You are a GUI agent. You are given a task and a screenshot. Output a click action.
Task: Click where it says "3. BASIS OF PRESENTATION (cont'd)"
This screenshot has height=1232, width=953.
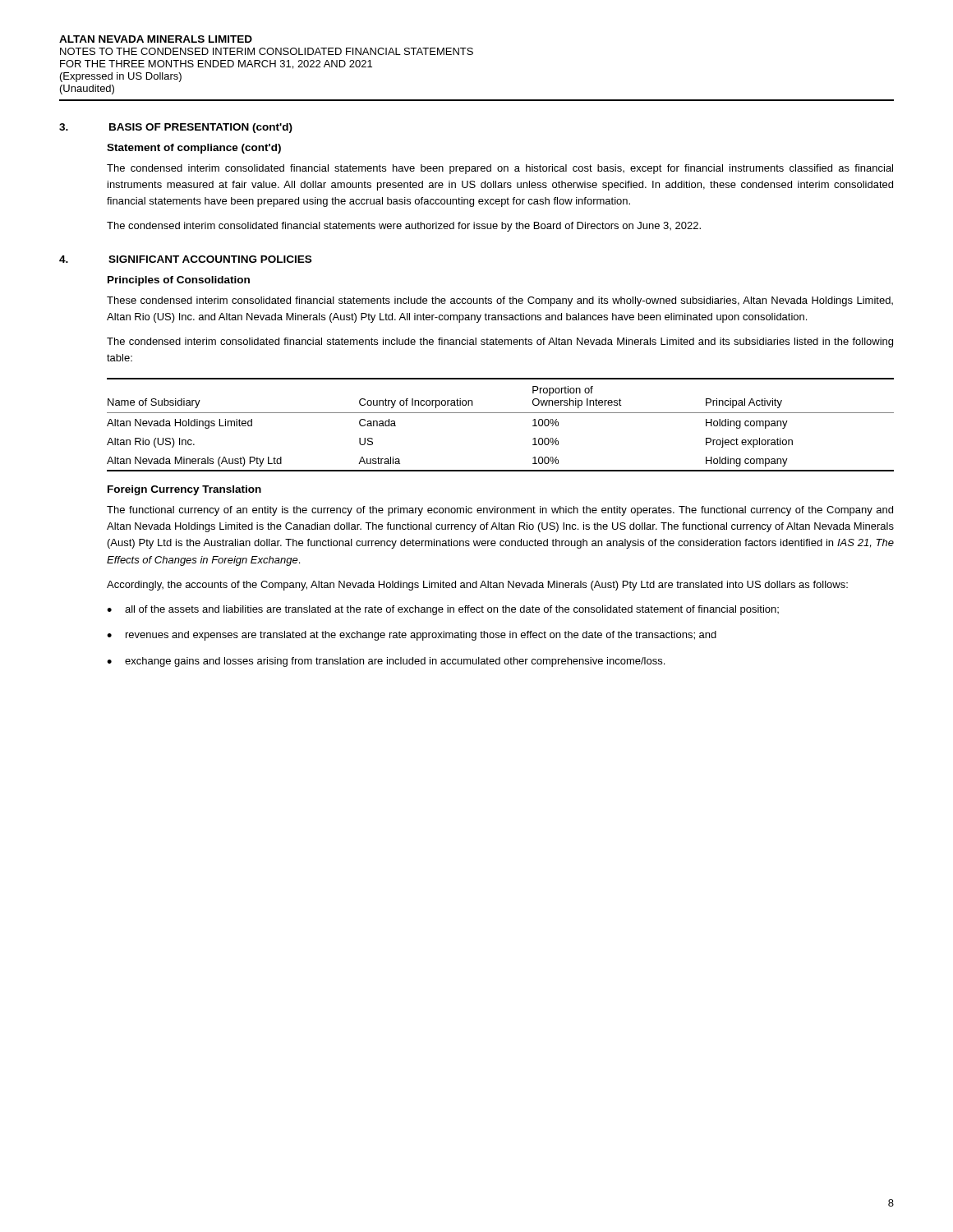[x=176, y=127]
